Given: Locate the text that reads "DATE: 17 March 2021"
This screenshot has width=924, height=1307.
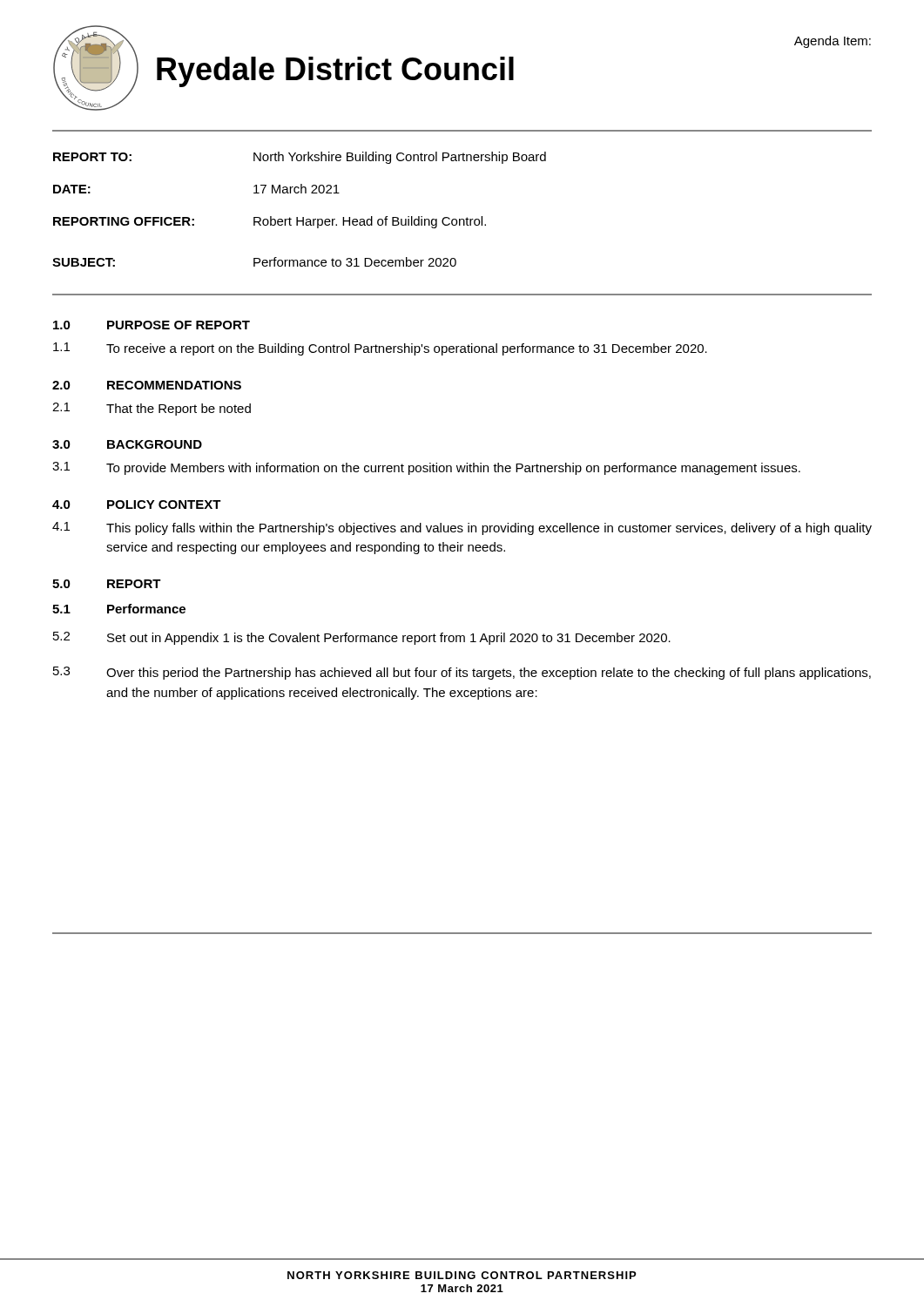Looking at the screenshot, I should [74, 189].
